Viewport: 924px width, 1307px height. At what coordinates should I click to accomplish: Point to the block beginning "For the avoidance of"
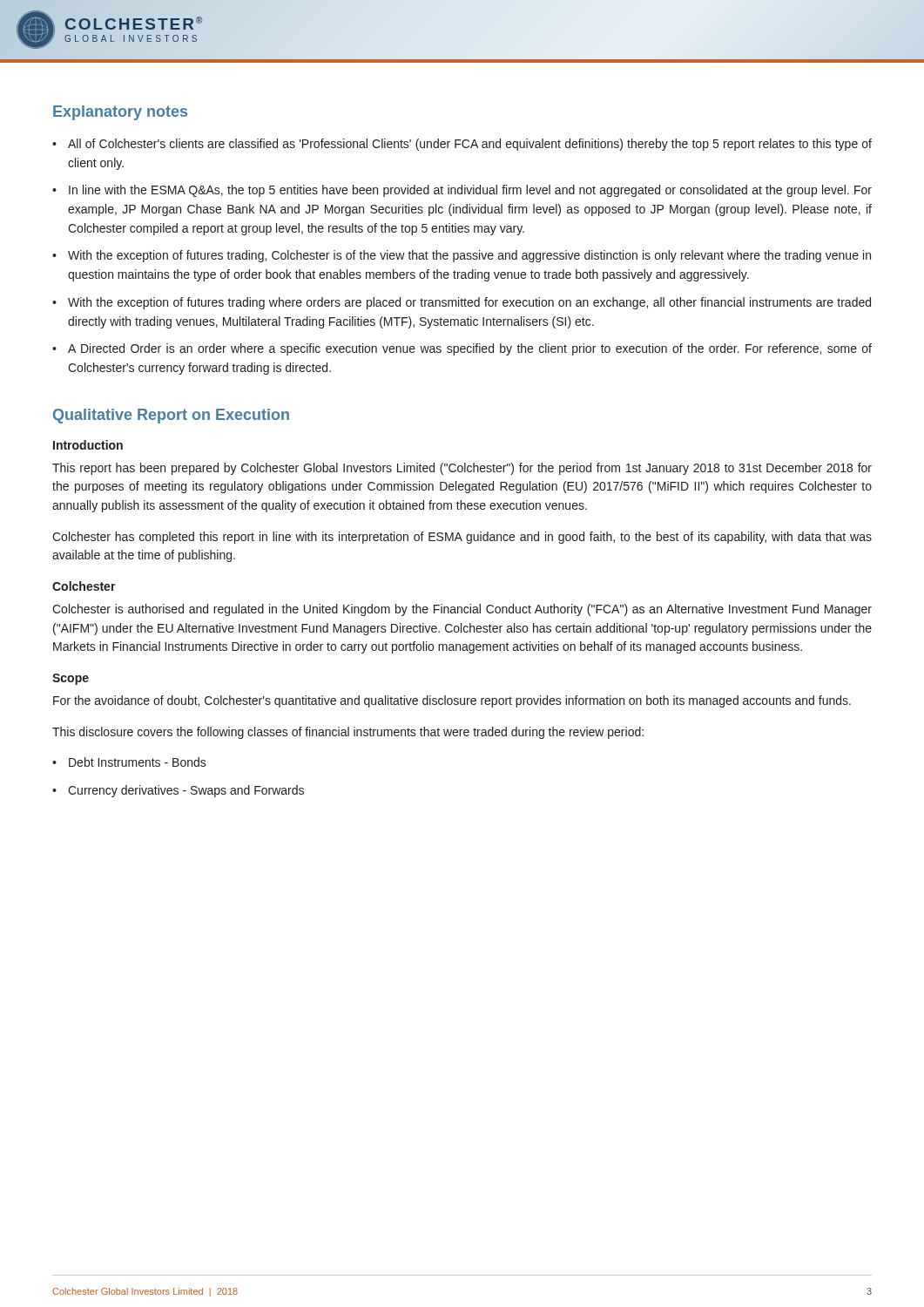452,701
